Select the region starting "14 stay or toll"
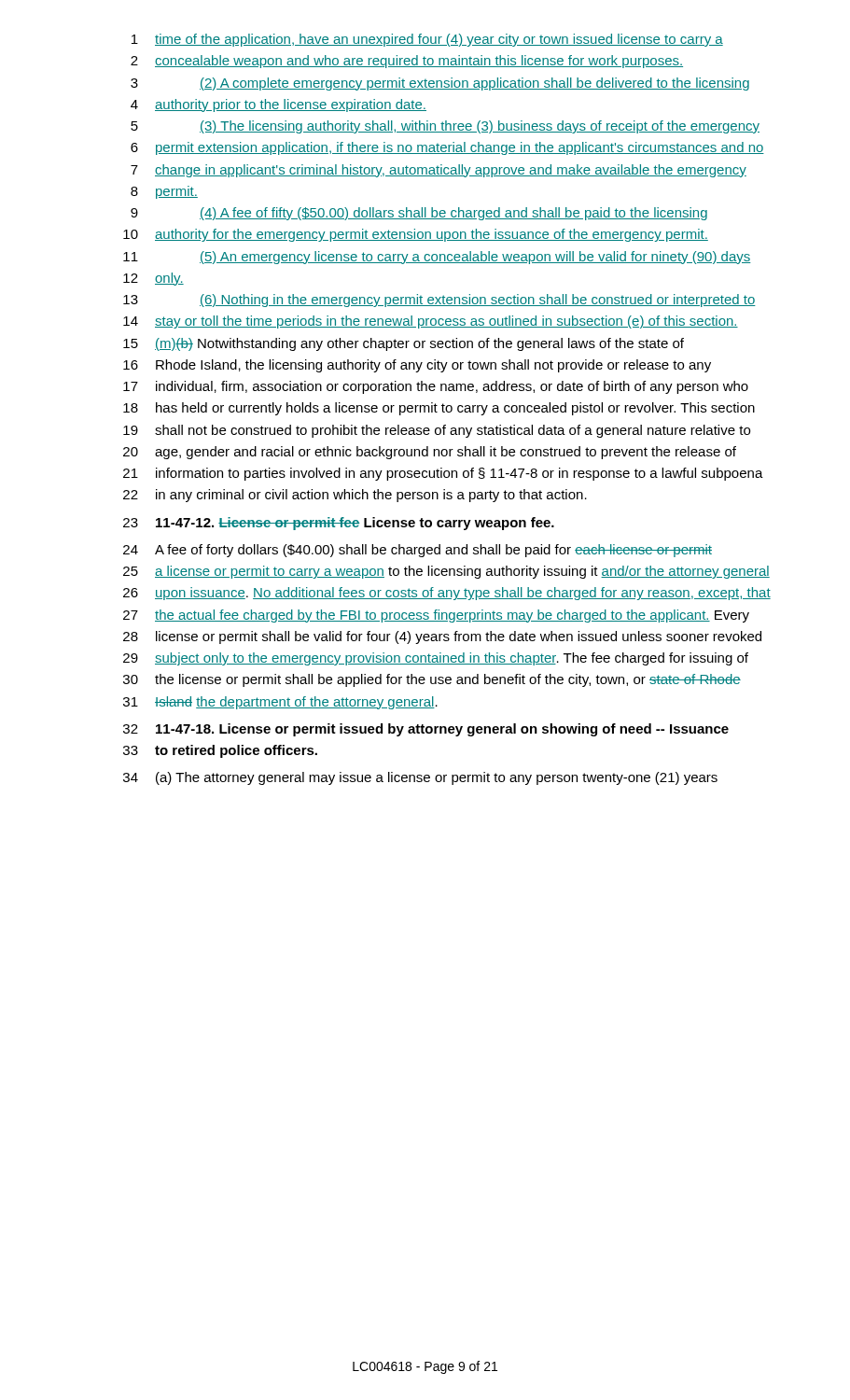850x1400 pixels. (x=439, y=321)
